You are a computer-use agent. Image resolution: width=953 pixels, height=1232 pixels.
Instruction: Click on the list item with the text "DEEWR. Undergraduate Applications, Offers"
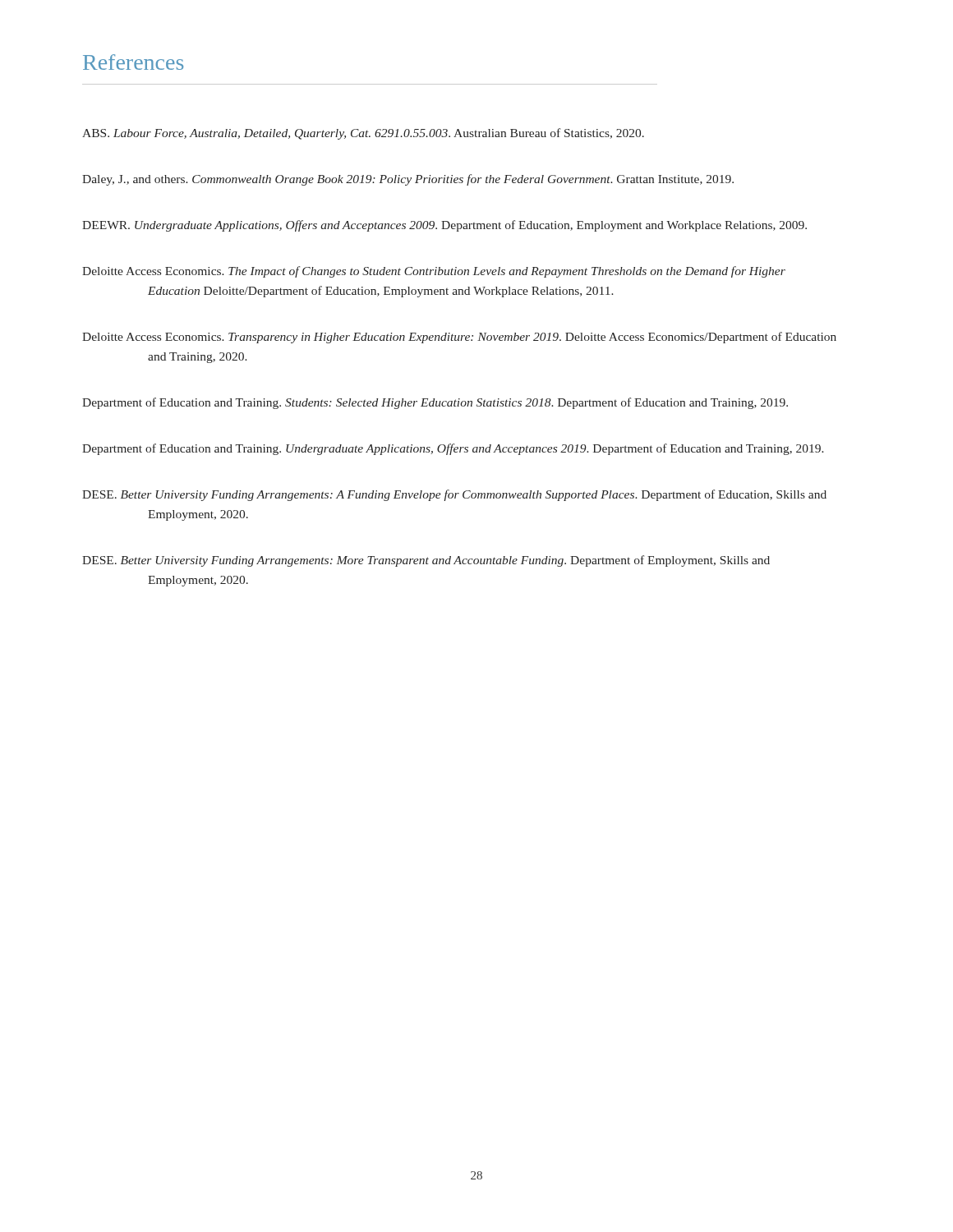[445, 225]
